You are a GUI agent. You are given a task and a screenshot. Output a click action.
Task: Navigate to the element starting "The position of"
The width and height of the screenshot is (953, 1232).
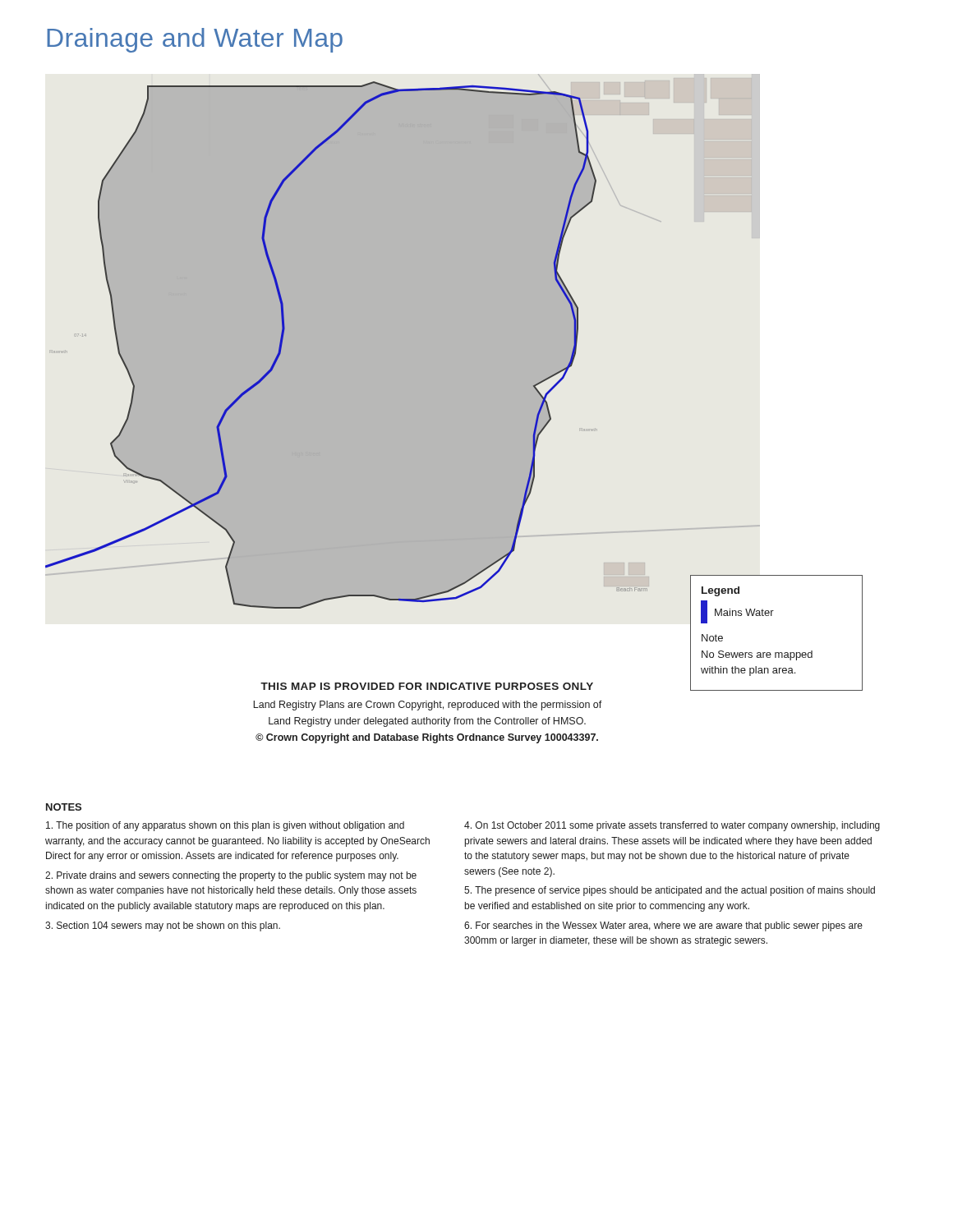tap(238, 841)
